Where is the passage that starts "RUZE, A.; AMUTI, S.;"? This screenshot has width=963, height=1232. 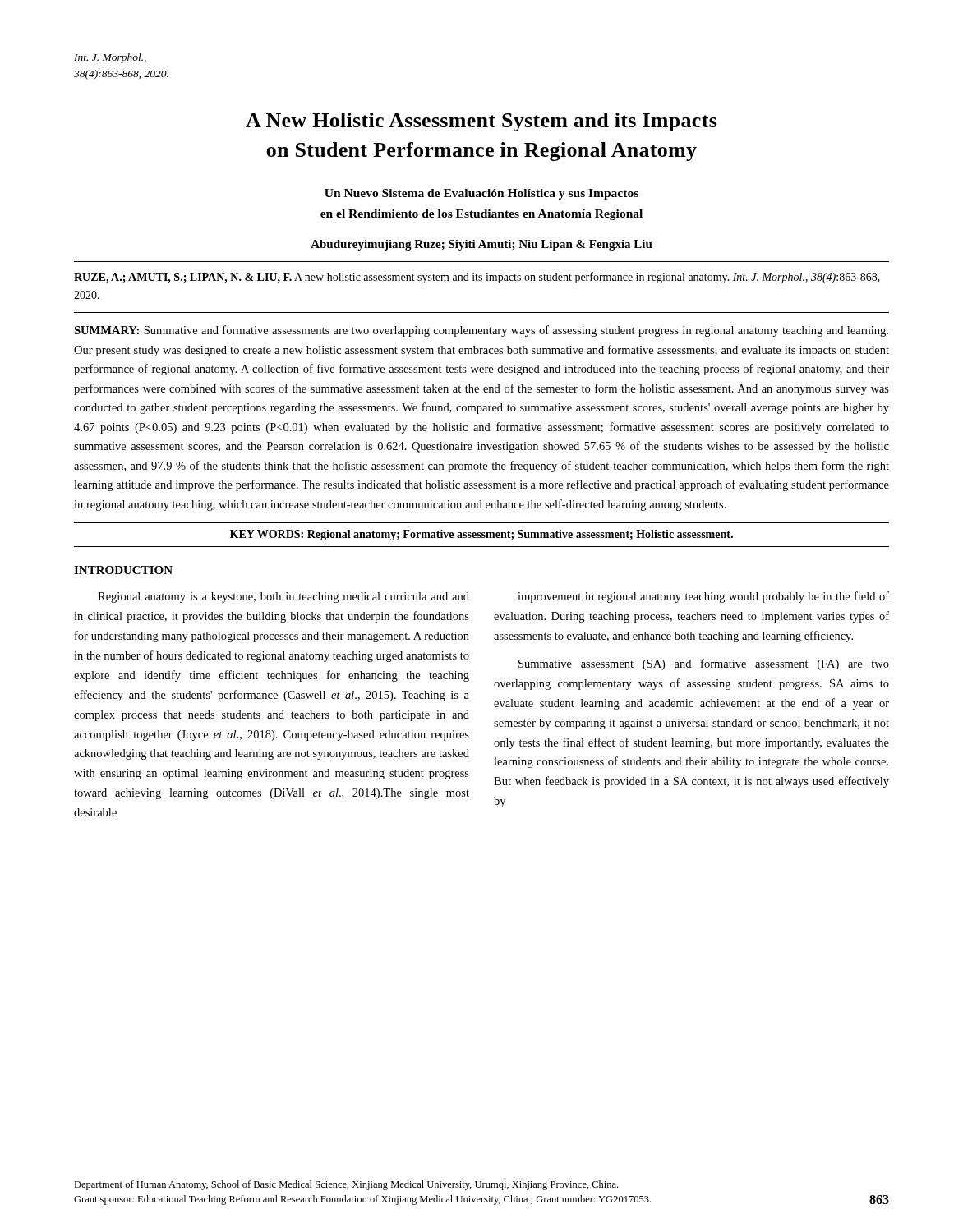tap(477, 286)
